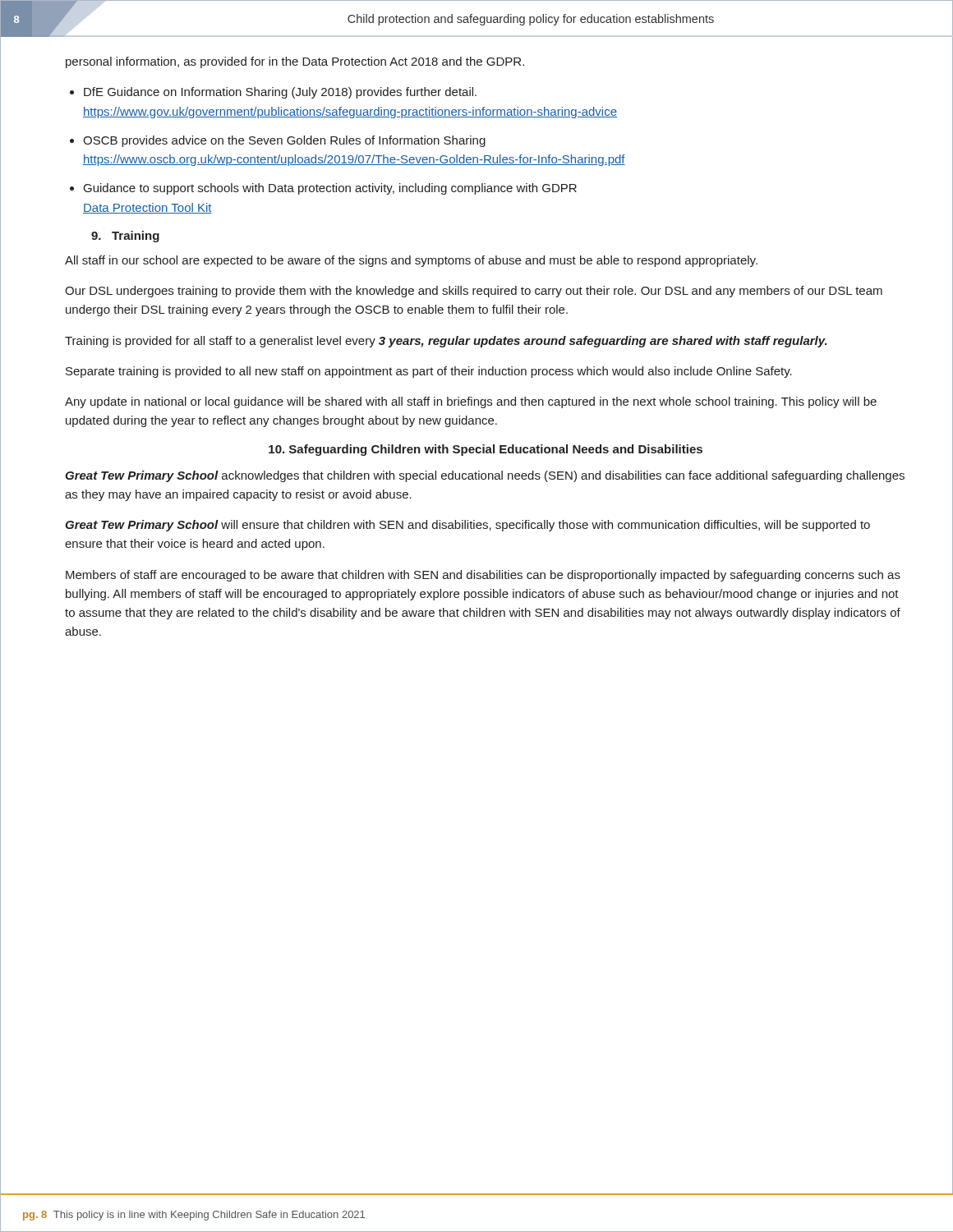This screenshot has height=1232, width=953.
Task: Locate the section header that reads "9. Training"
Action: coord(125,235)
